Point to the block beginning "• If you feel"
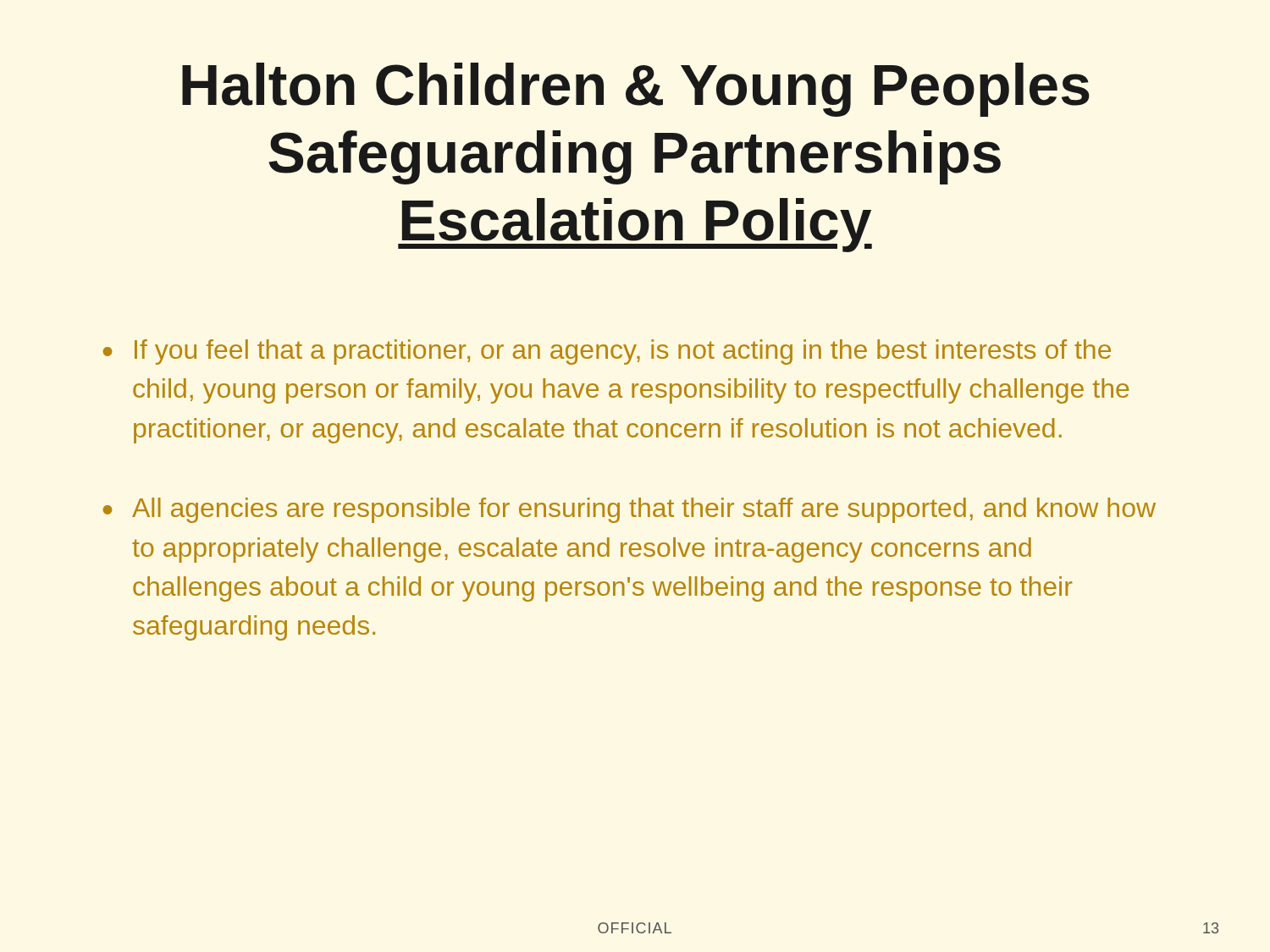Screen dimensions: 952x1270 coord(635,389)
